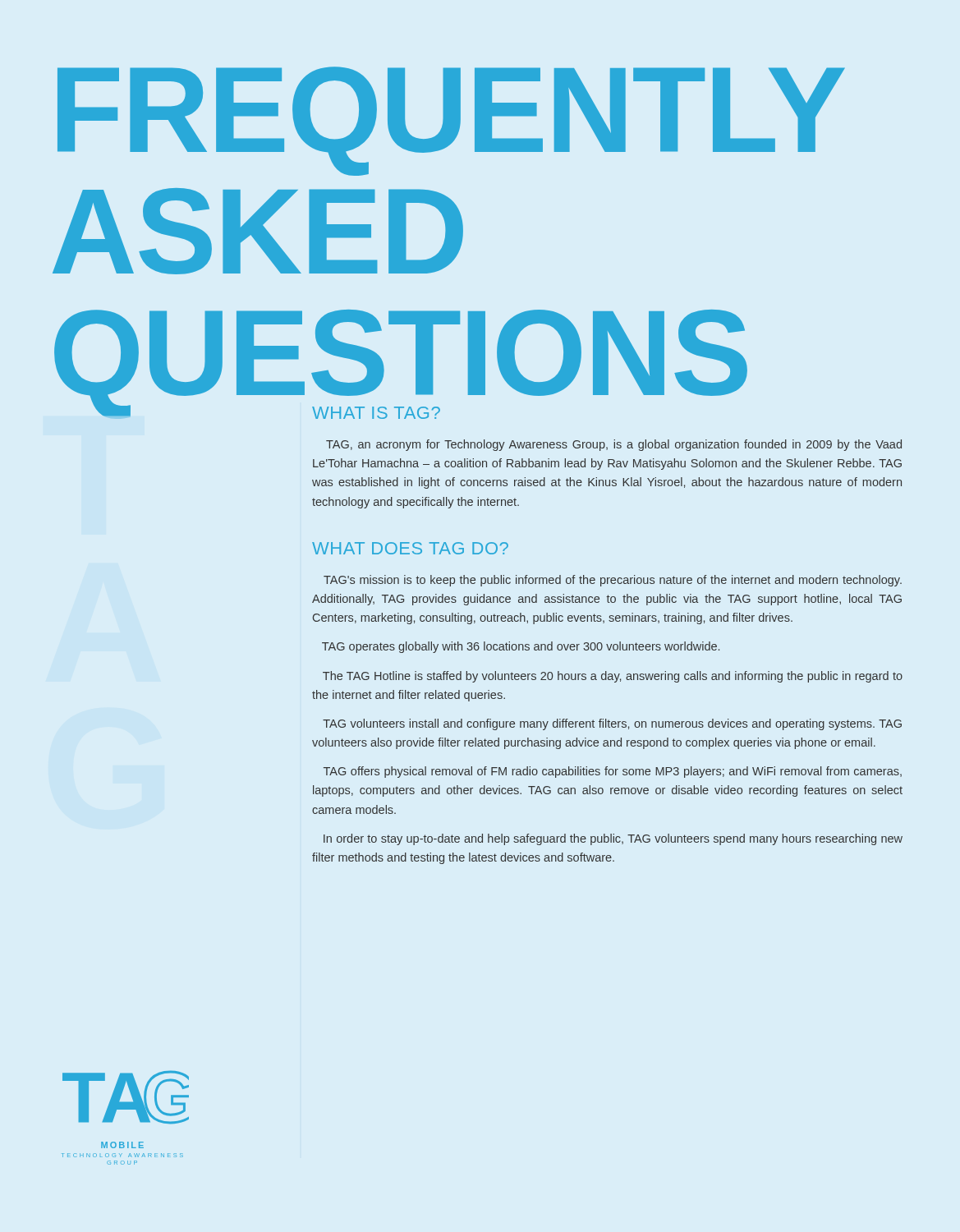Find the block on this page that starts "TAG offers physical removal of FM radio"
960x1232 pixels.
[607, 790]
